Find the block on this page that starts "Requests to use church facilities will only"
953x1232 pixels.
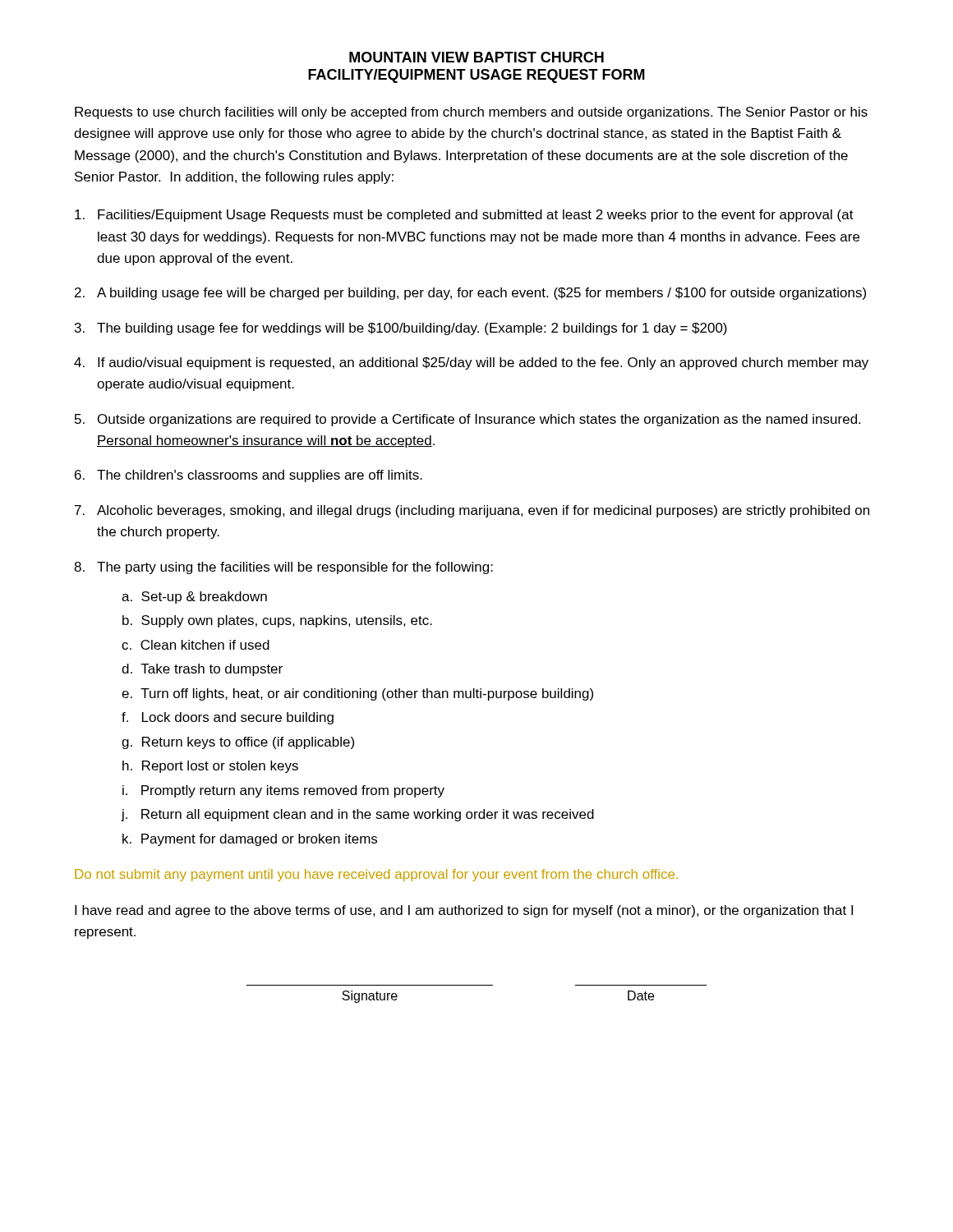pos(471,145)
